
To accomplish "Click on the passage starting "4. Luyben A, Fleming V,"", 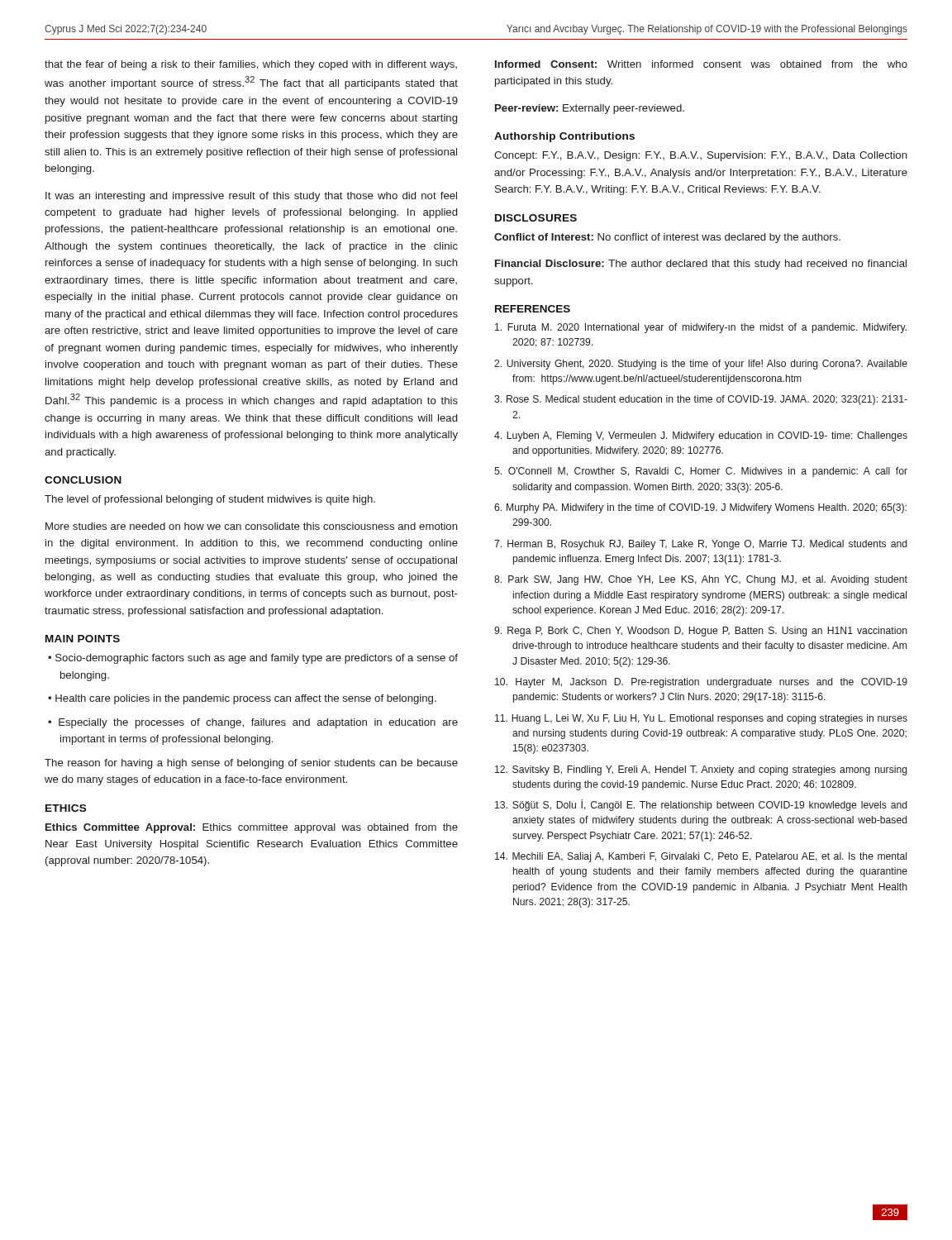I will click(701, 443).
